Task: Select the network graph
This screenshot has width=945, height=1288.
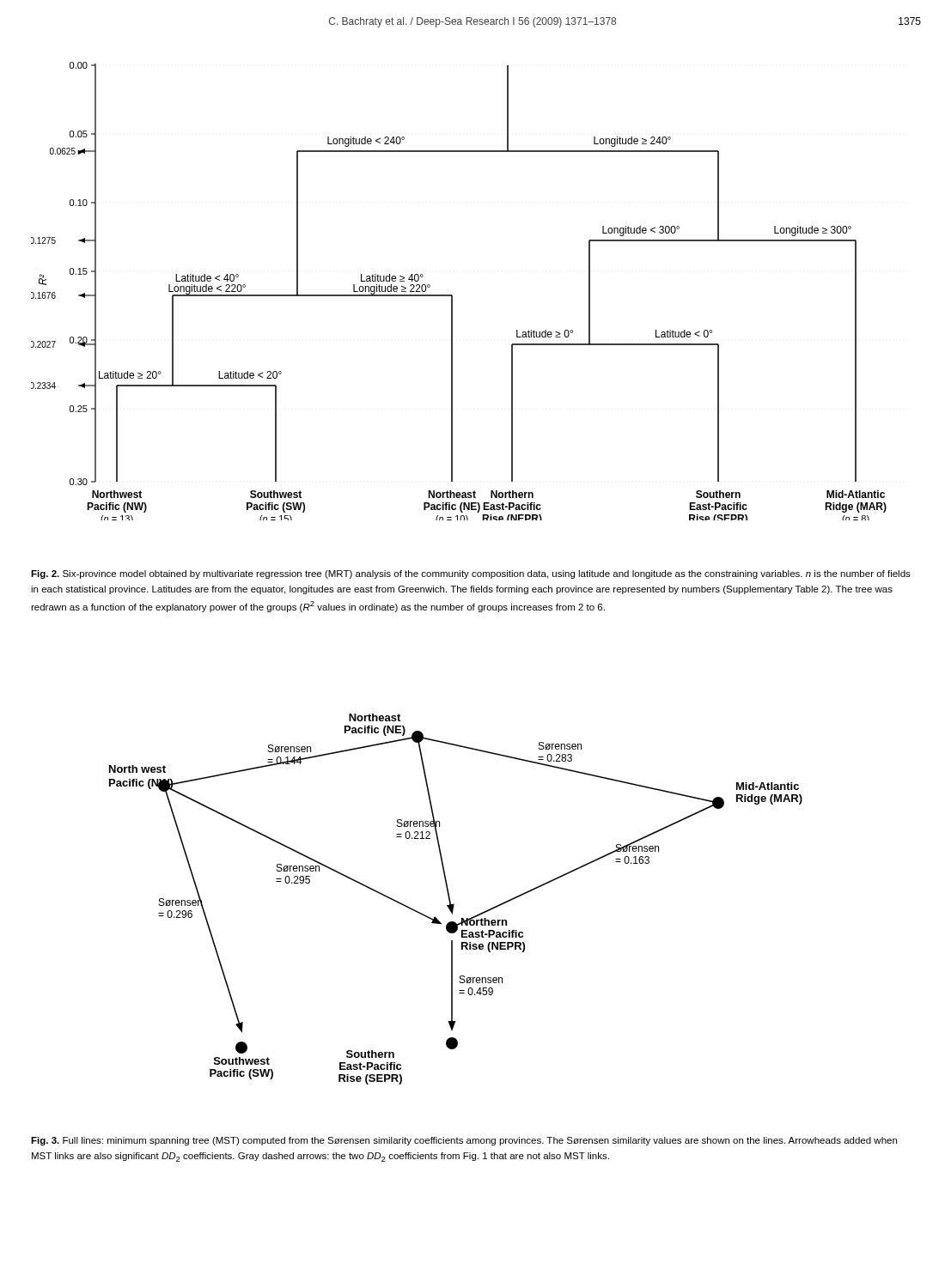Action: pyautogui.click(x=473, y=889)
